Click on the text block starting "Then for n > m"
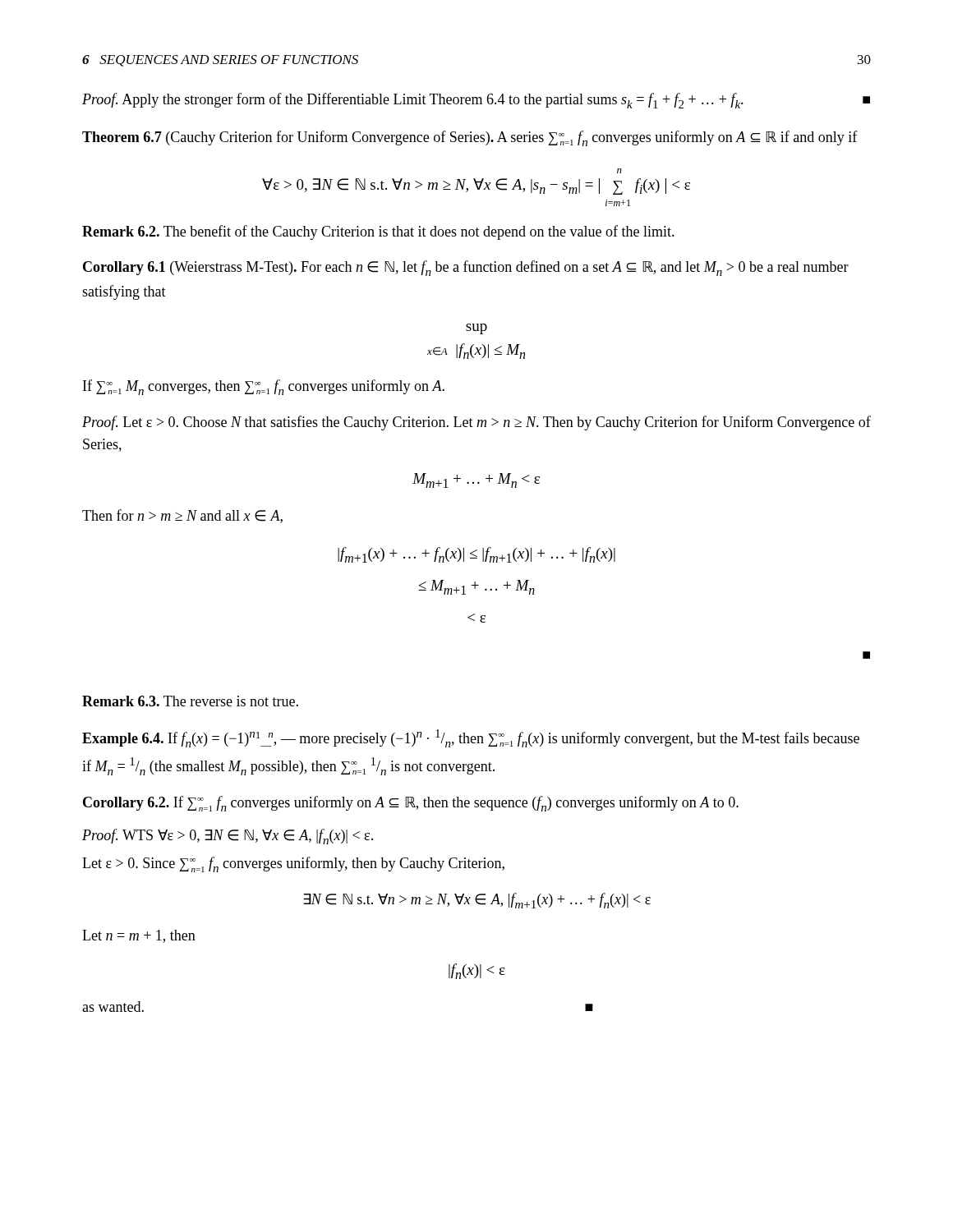This screenshot has width=953, height=1232. (183, 516)
